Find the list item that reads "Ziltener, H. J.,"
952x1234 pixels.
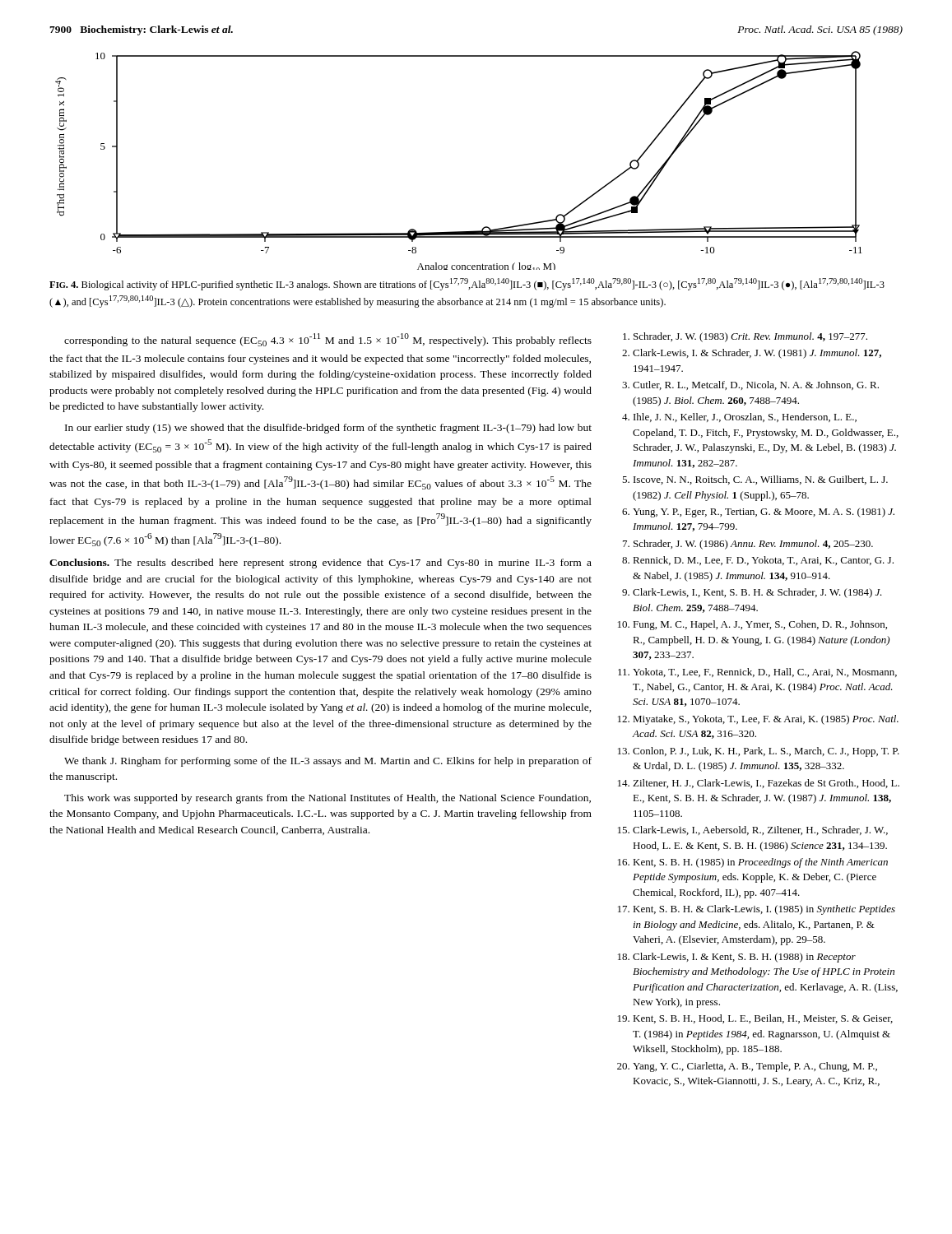coord(766,798)
